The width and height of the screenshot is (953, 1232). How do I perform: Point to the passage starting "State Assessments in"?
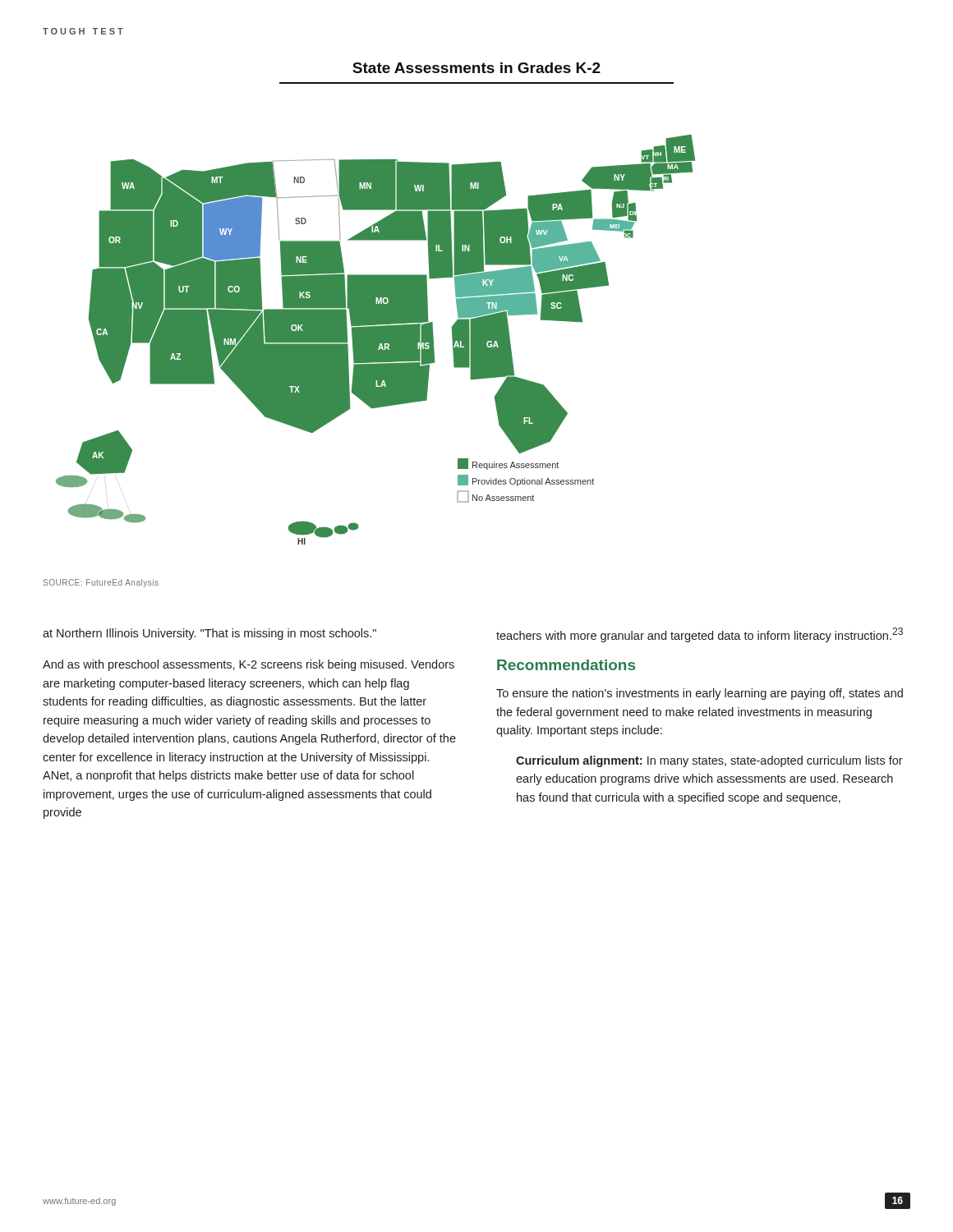476,71
